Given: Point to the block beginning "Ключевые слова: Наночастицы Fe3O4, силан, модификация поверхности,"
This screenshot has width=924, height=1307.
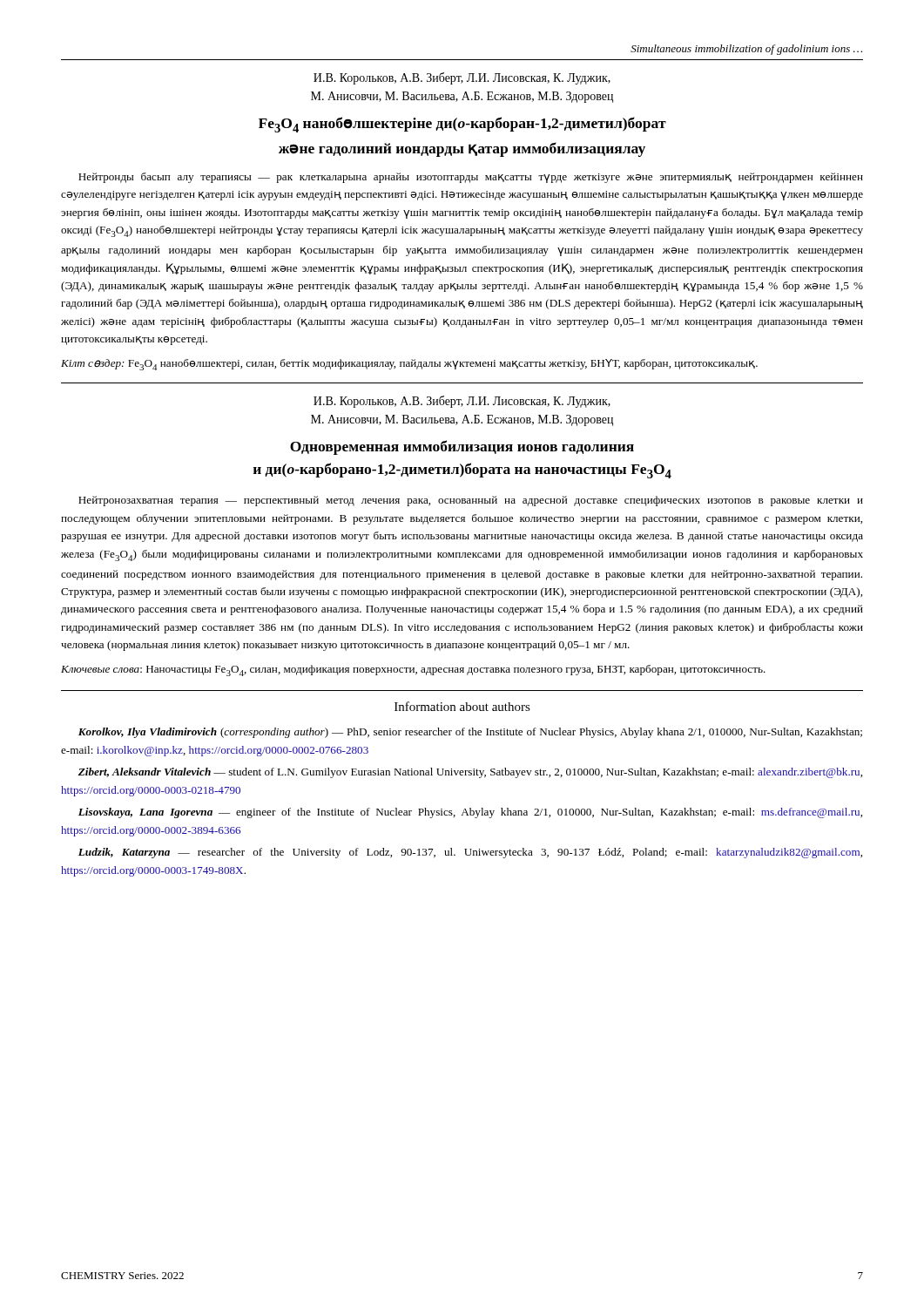Looking at the screenshot, I should coord(413,670).
